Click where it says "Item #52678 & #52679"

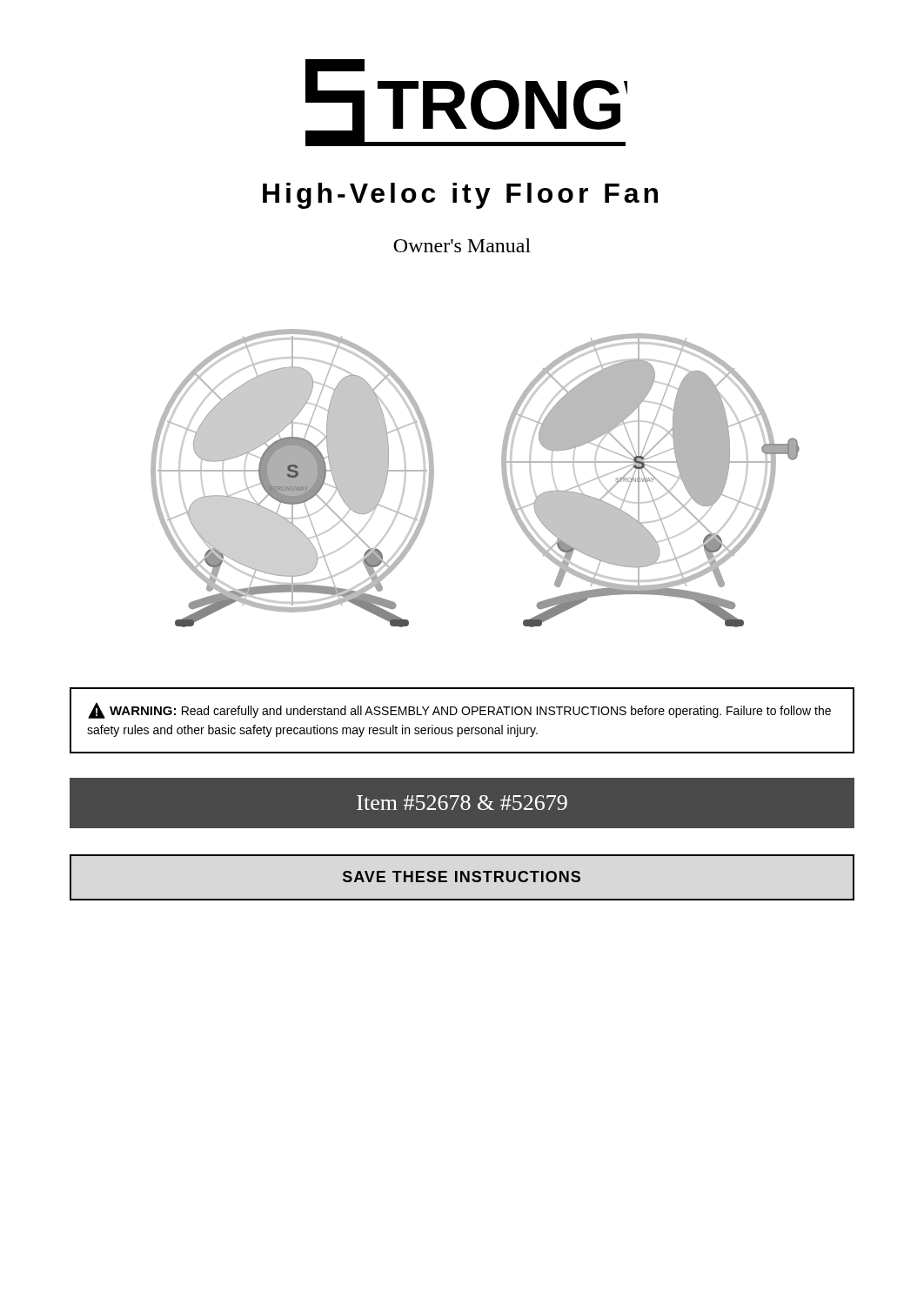[462, 803]
